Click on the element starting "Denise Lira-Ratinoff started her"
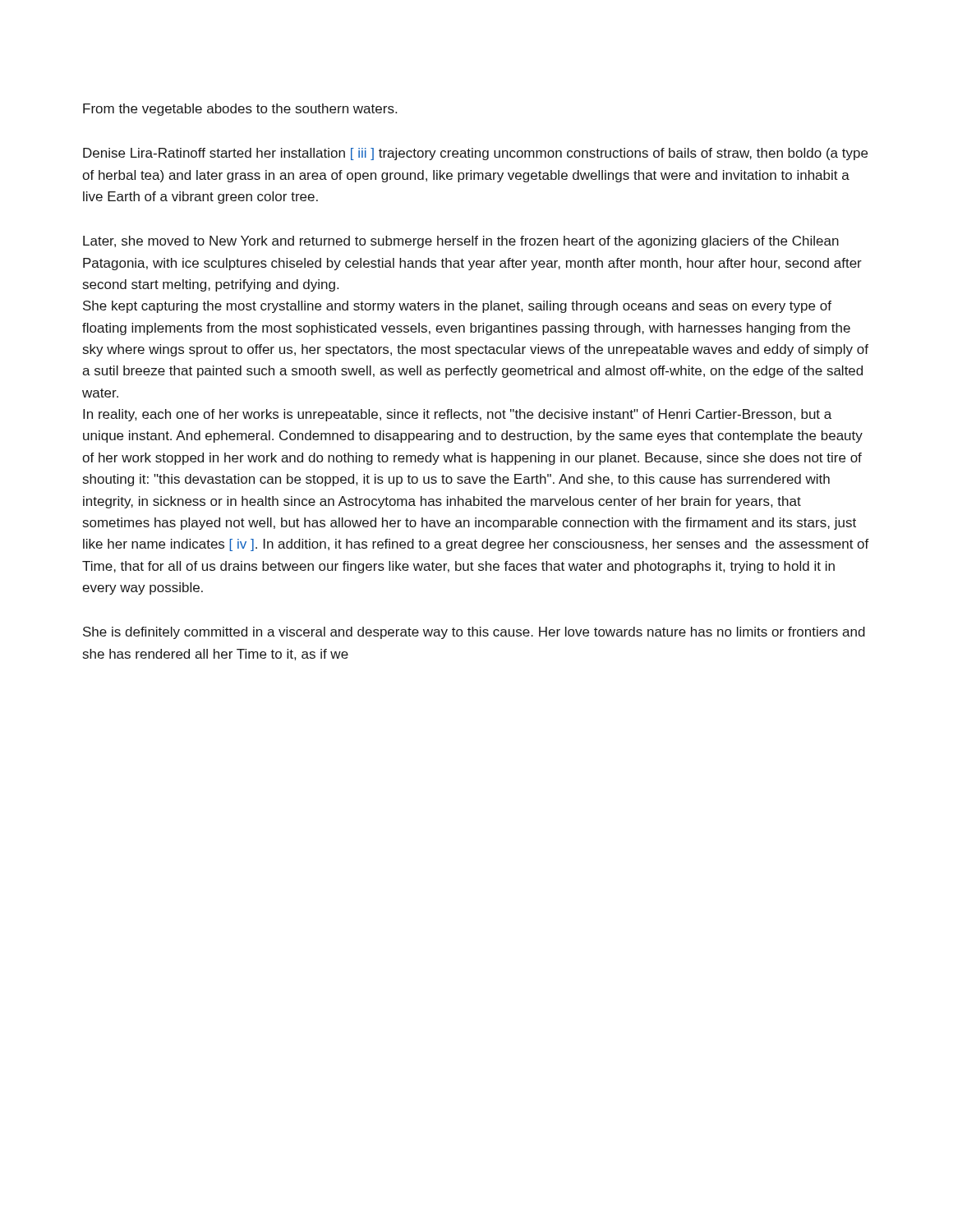This screenshot has height=1232, width=953. tap(475, 175)
